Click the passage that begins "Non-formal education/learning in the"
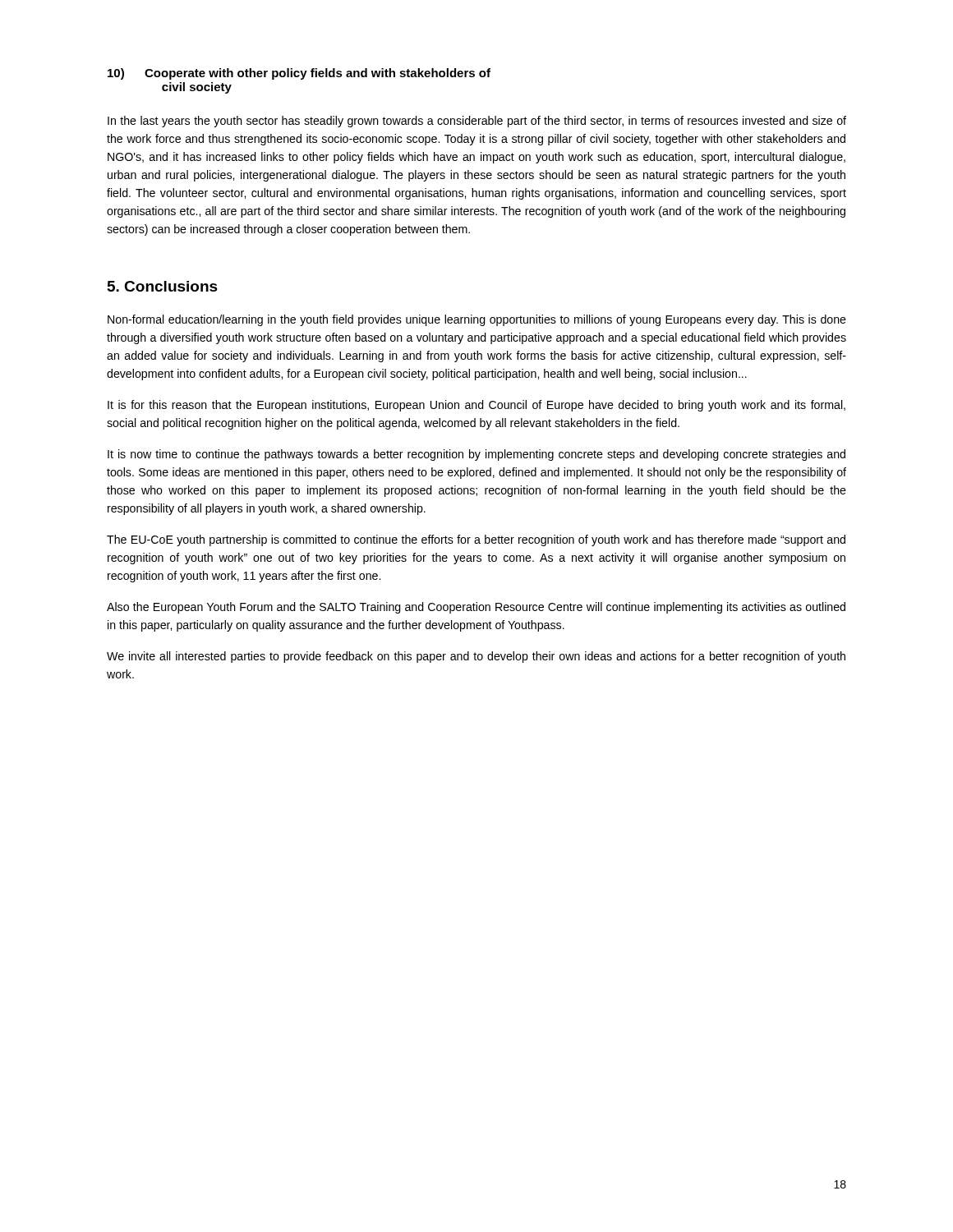The image size is (953, 1232). tap(476, 347)
